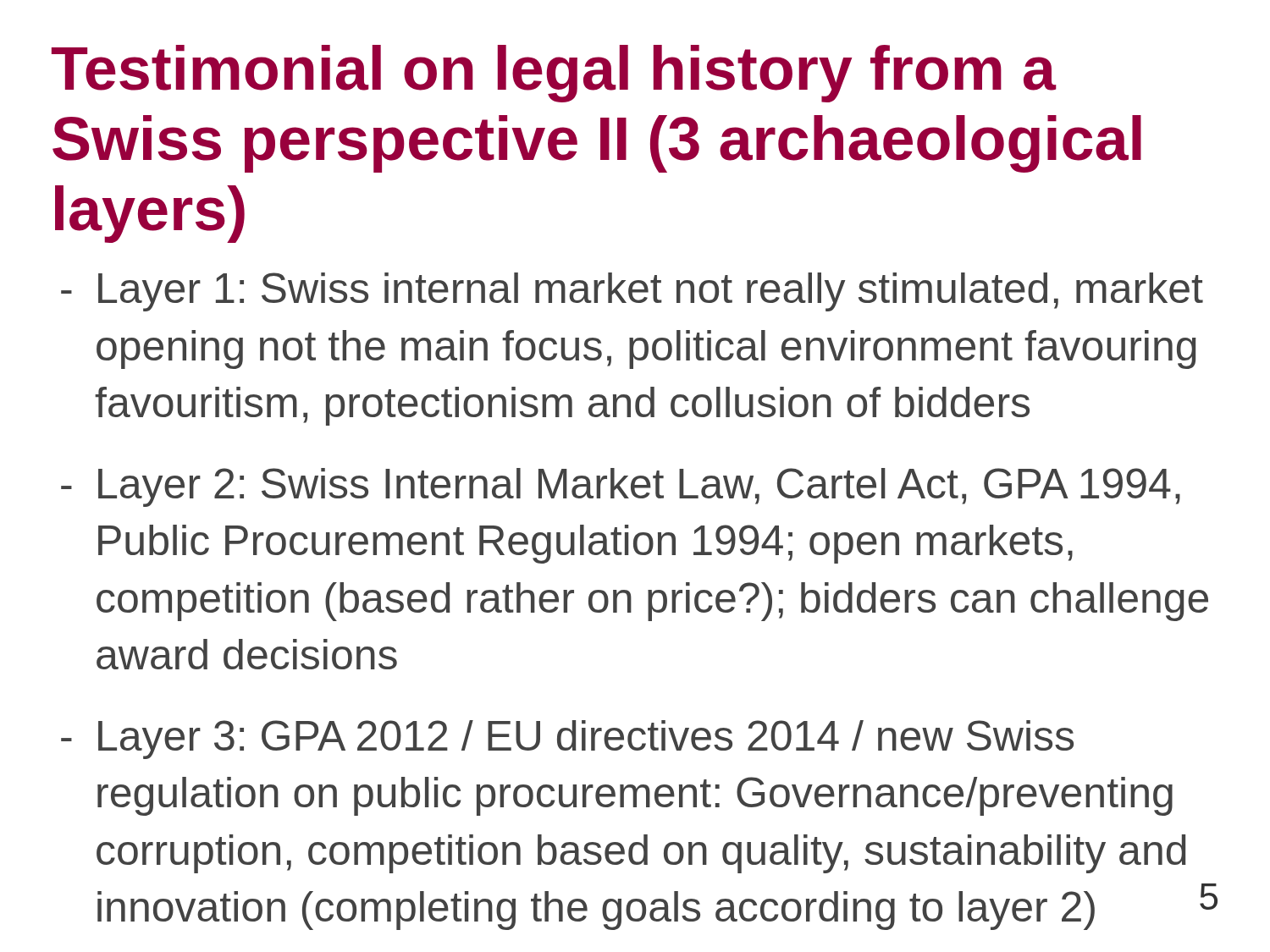Image resolution: width=1270 pixels, height=952 pixels.
Task: Locate the element starting "- Layer 3: GPA 2012 / EU"
Action: [639, 822]
